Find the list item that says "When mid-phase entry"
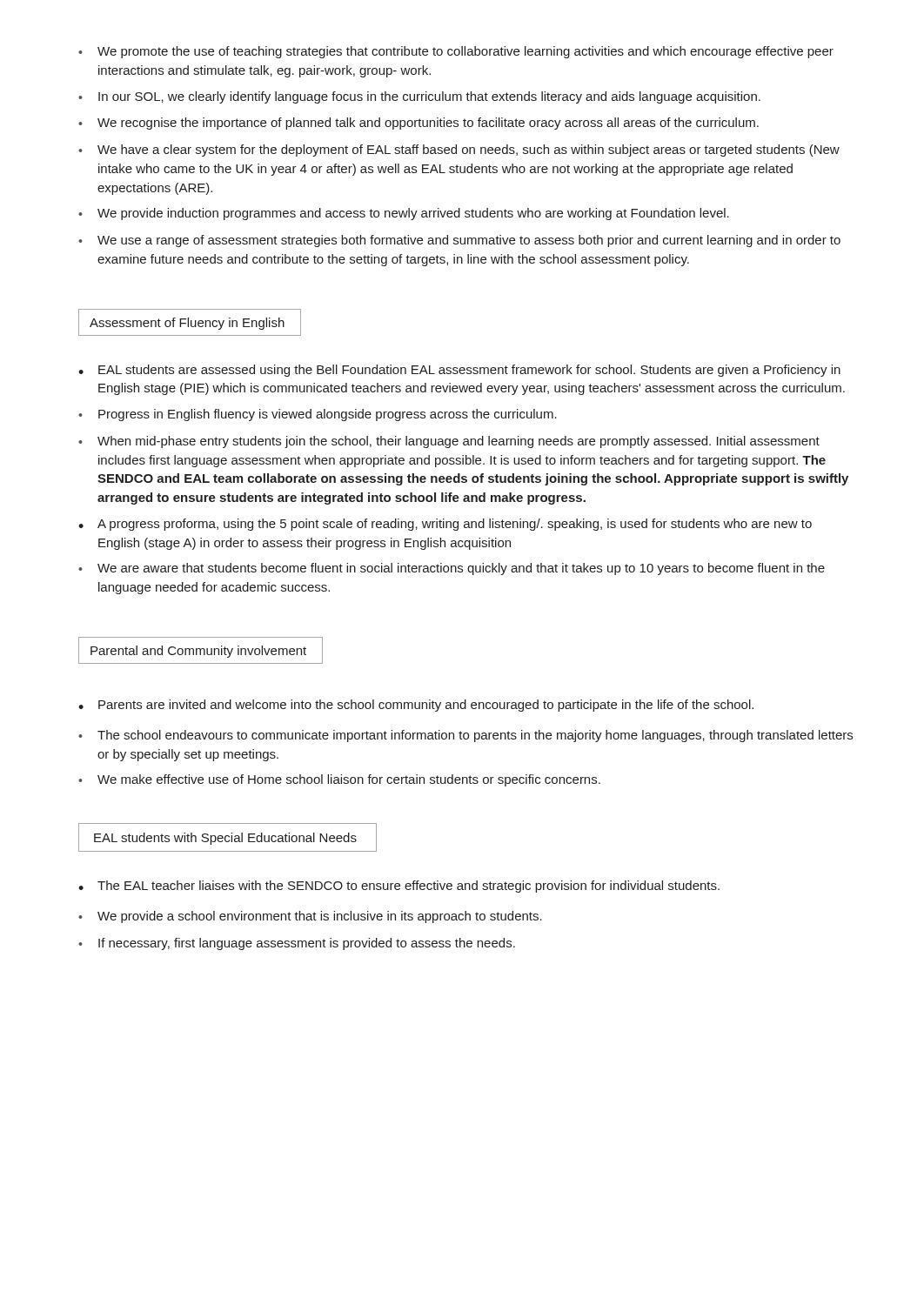This screenshot has height=1305, width=924. pyautogui.click(x=466, y=469)
